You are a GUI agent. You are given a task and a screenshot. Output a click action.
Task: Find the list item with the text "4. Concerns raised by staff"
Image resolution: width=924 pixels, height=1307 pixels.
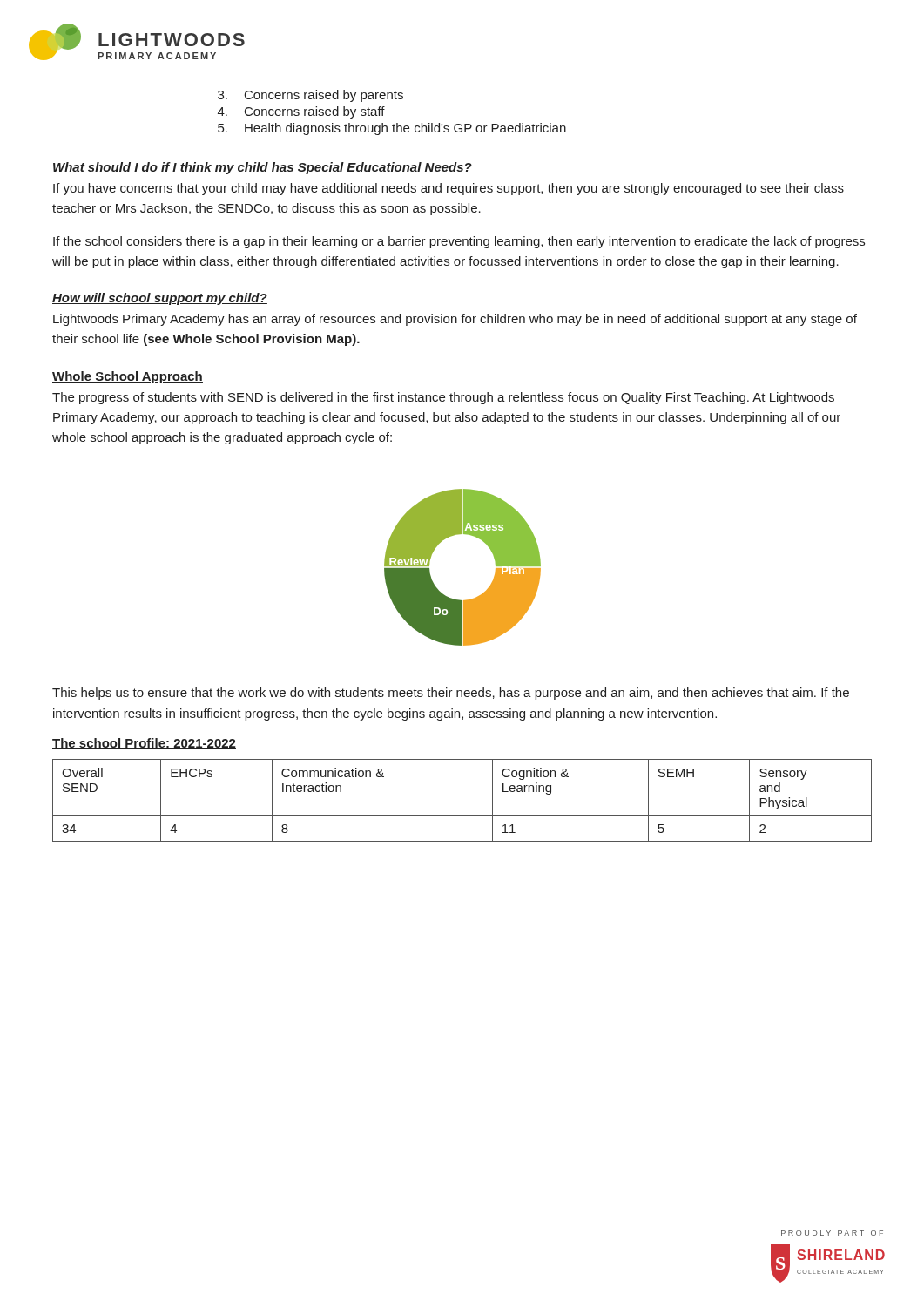point(297,111)
